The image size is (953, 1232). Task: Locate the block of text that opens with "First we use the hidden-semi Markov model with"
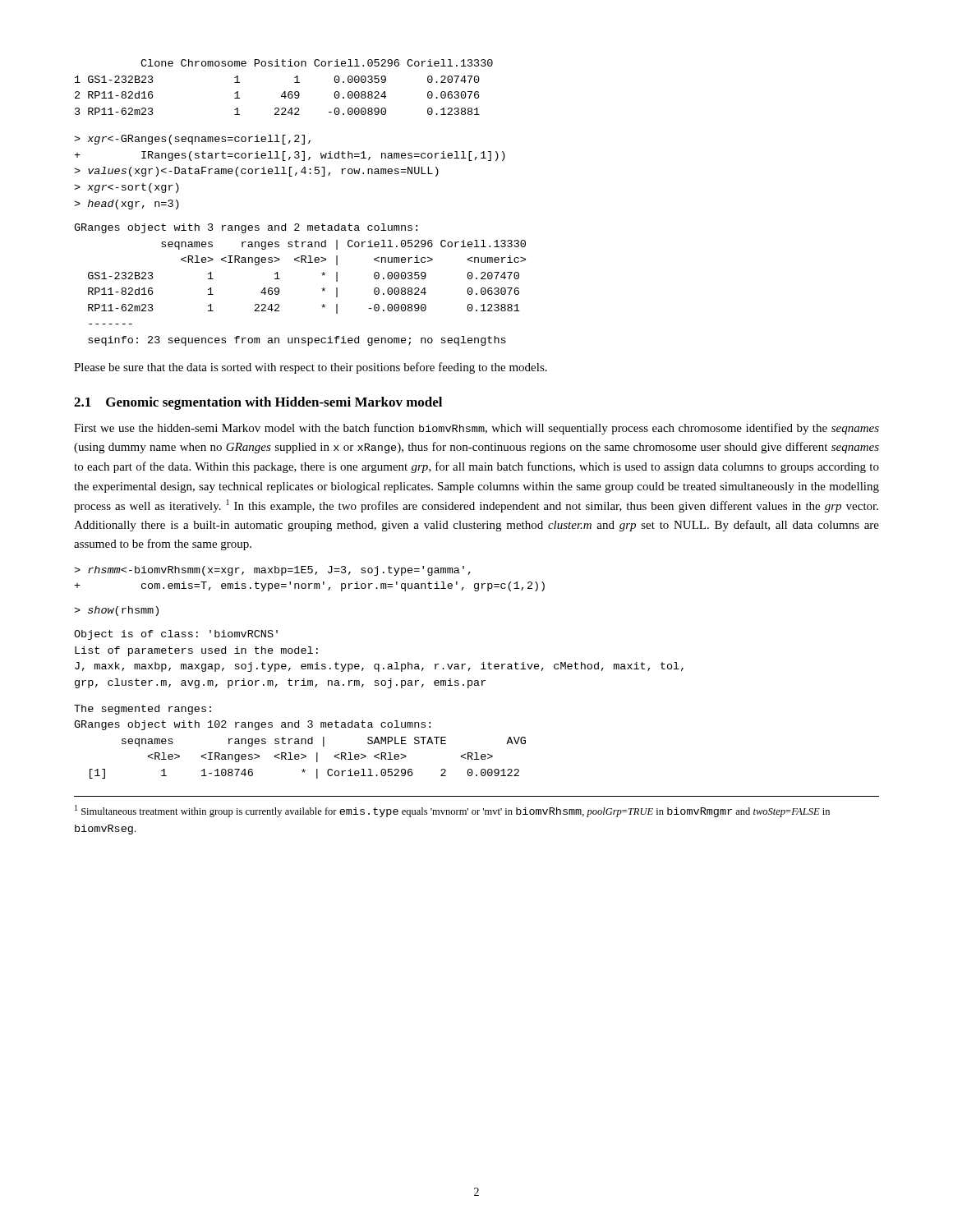[476, 486]
